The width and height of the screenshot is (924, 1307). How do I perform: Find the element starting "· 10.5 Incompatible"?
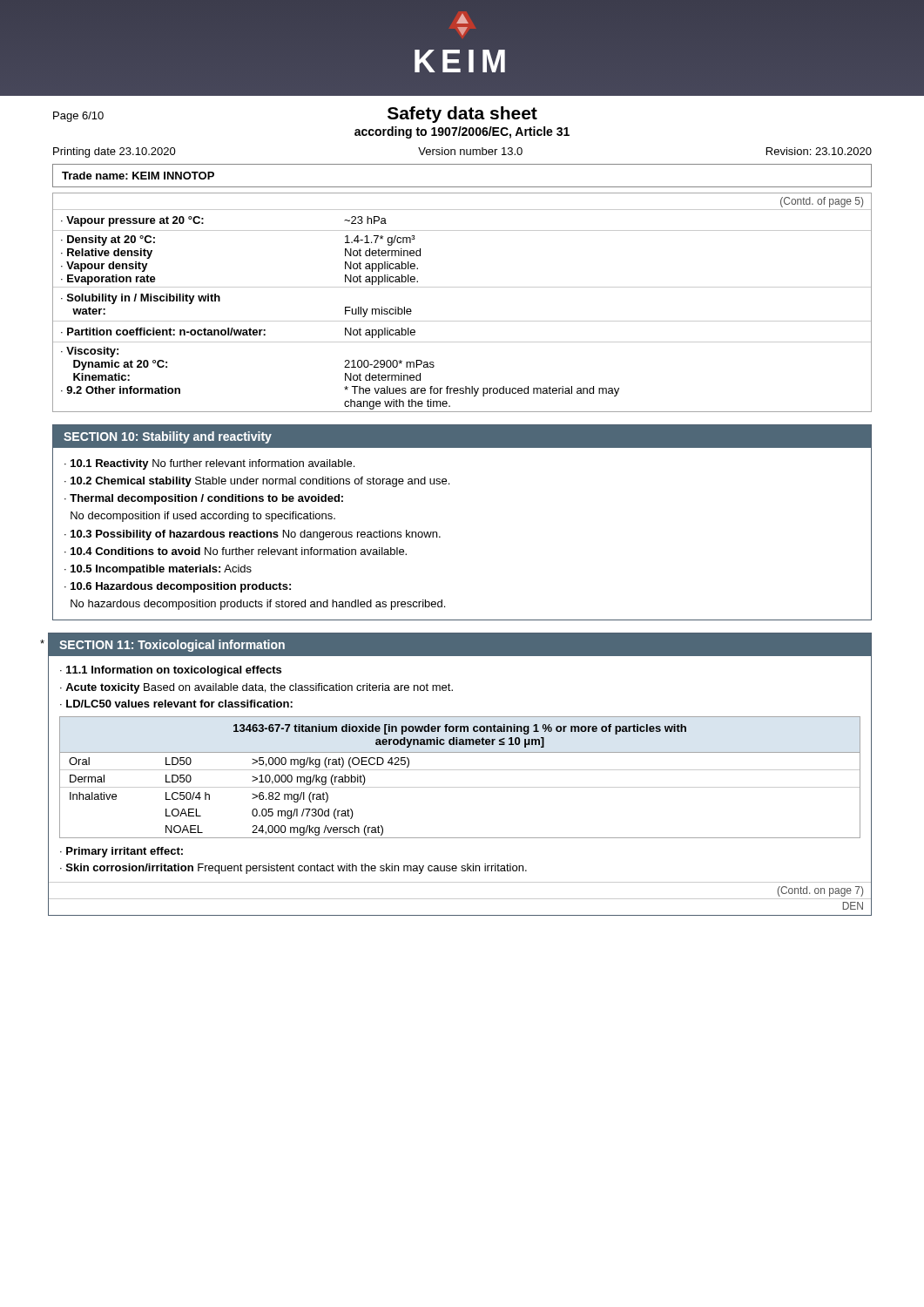[x=158, y=568]
